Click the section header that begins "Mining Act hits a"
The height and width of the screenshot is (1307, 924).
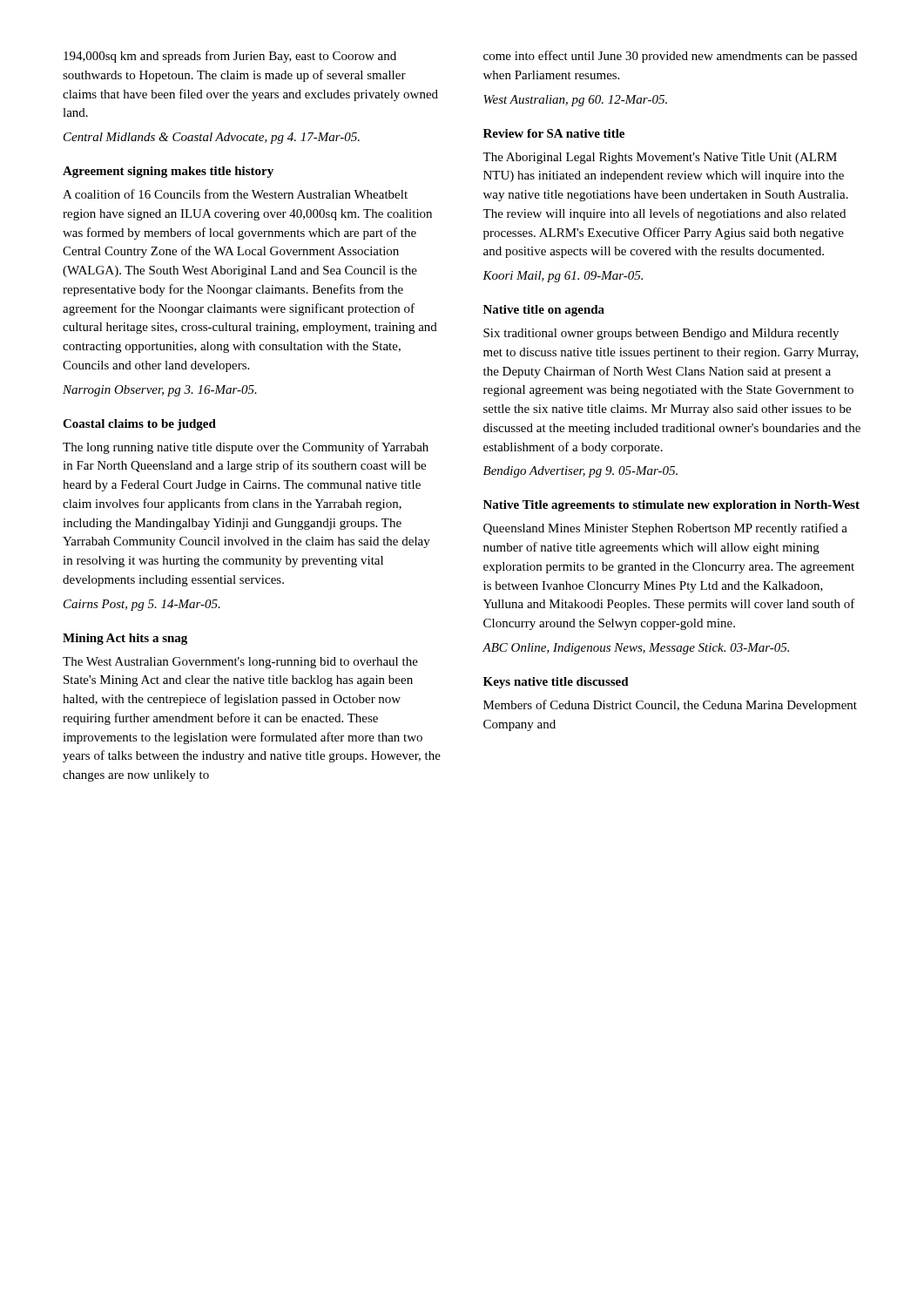tap(125, 637)
